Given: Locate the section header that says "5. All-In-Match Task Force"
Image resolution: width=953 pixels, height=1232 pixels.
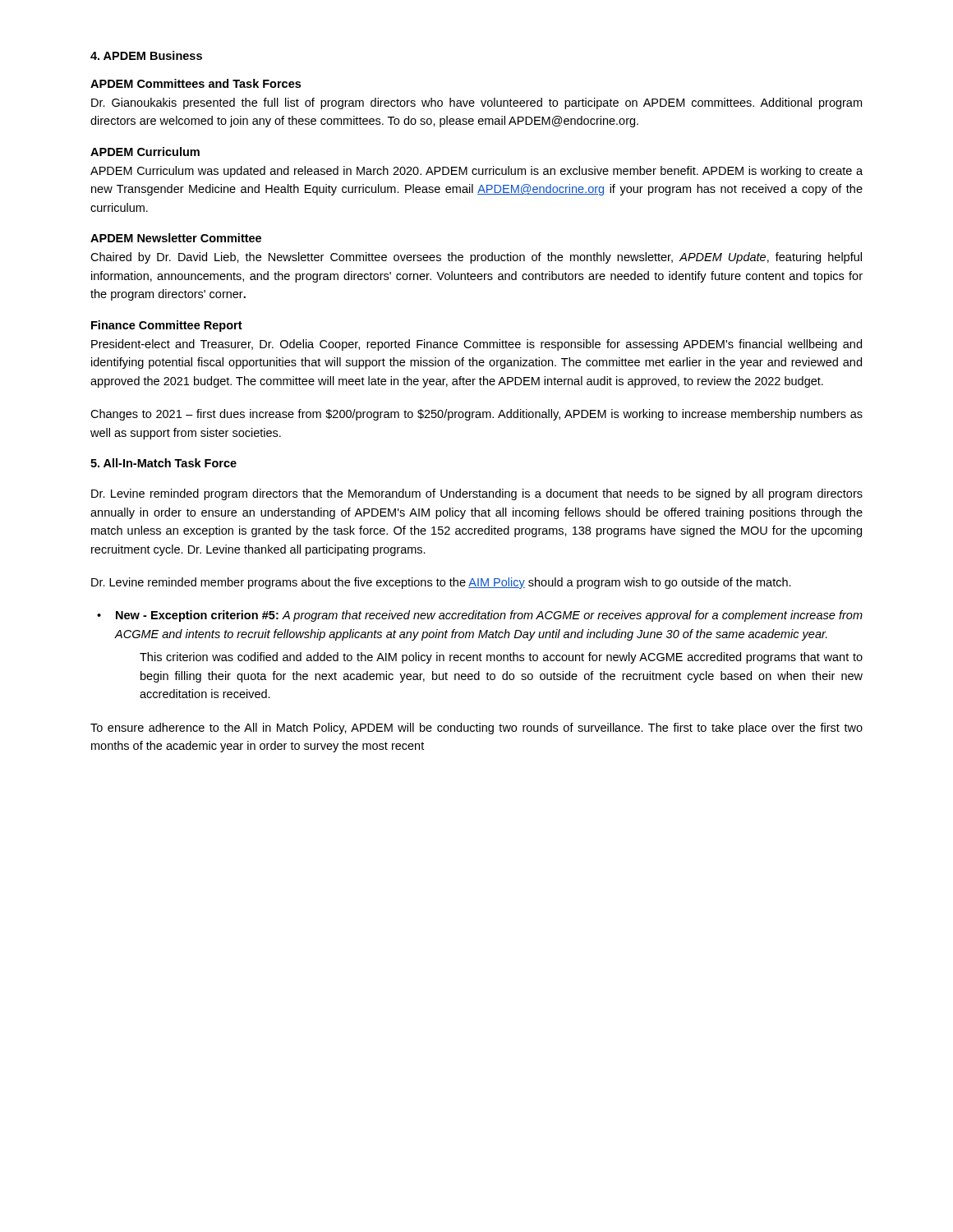Looking at the screenshot, I should [163, 463].
